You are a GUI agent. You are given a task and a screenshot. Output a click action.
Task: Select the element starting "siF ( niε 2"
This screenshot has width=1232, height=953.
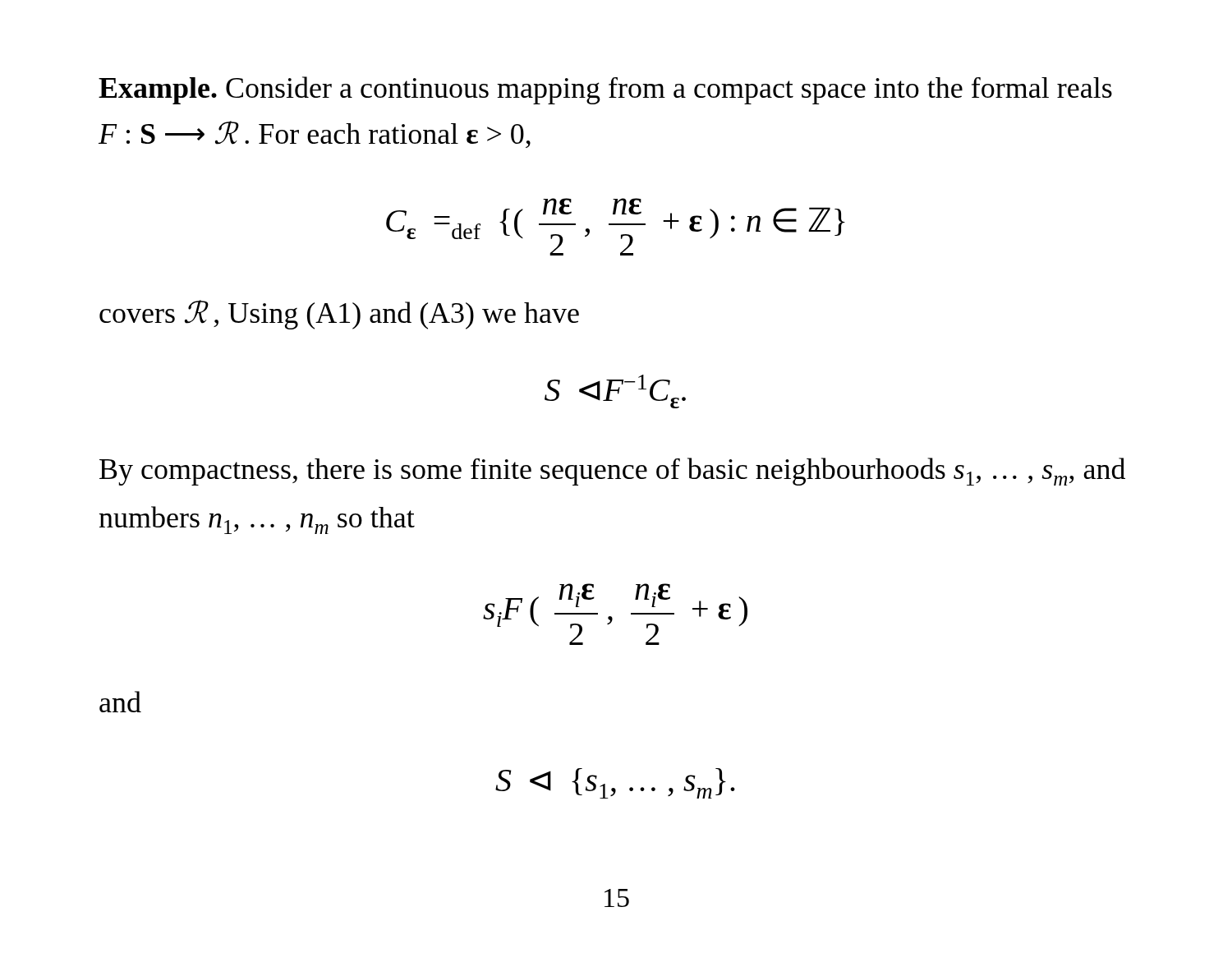pyautogui.click(x=616, y=612)
